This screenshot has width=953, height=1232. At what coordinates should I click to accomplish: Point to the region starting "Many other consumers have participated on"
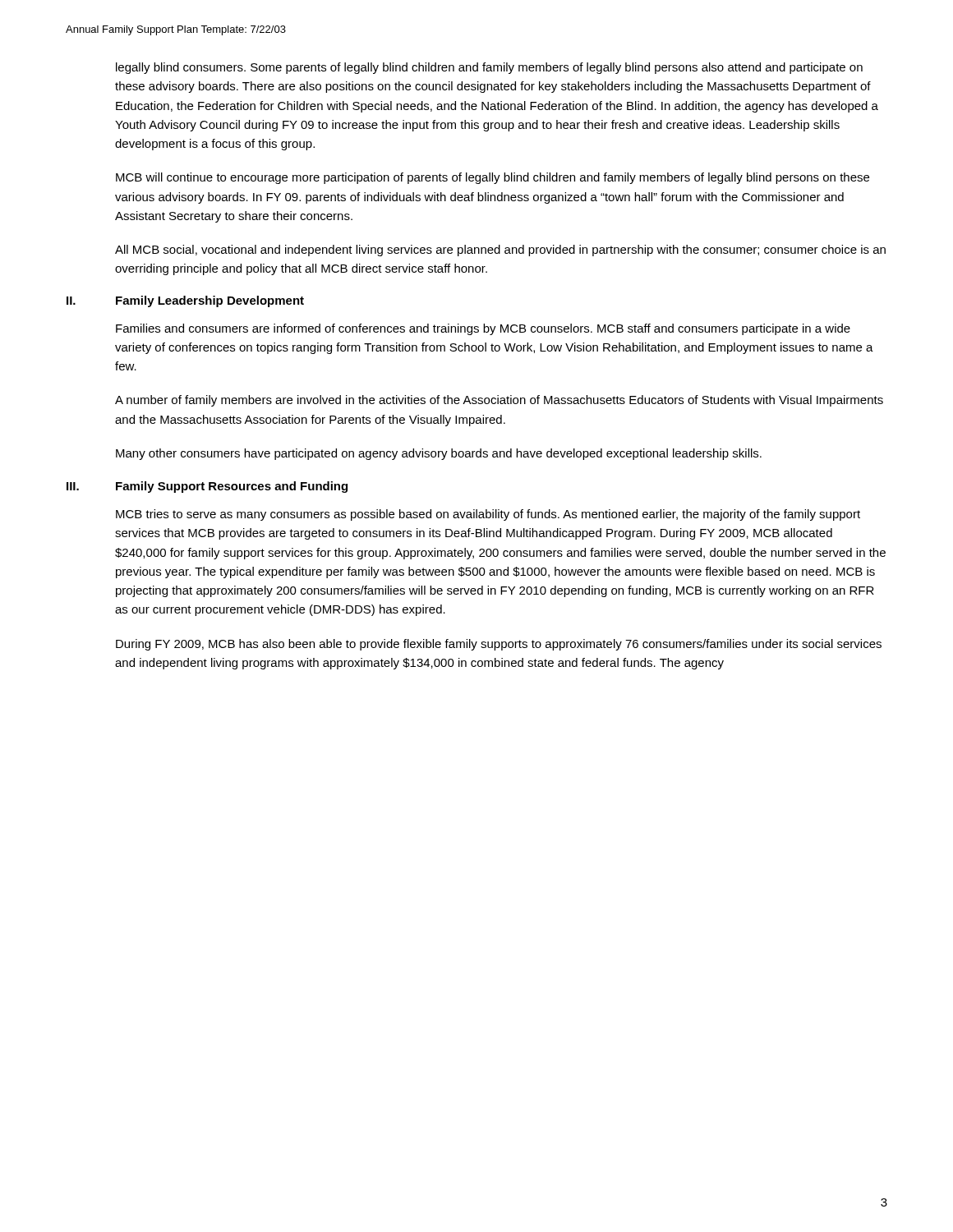(439, 453)
